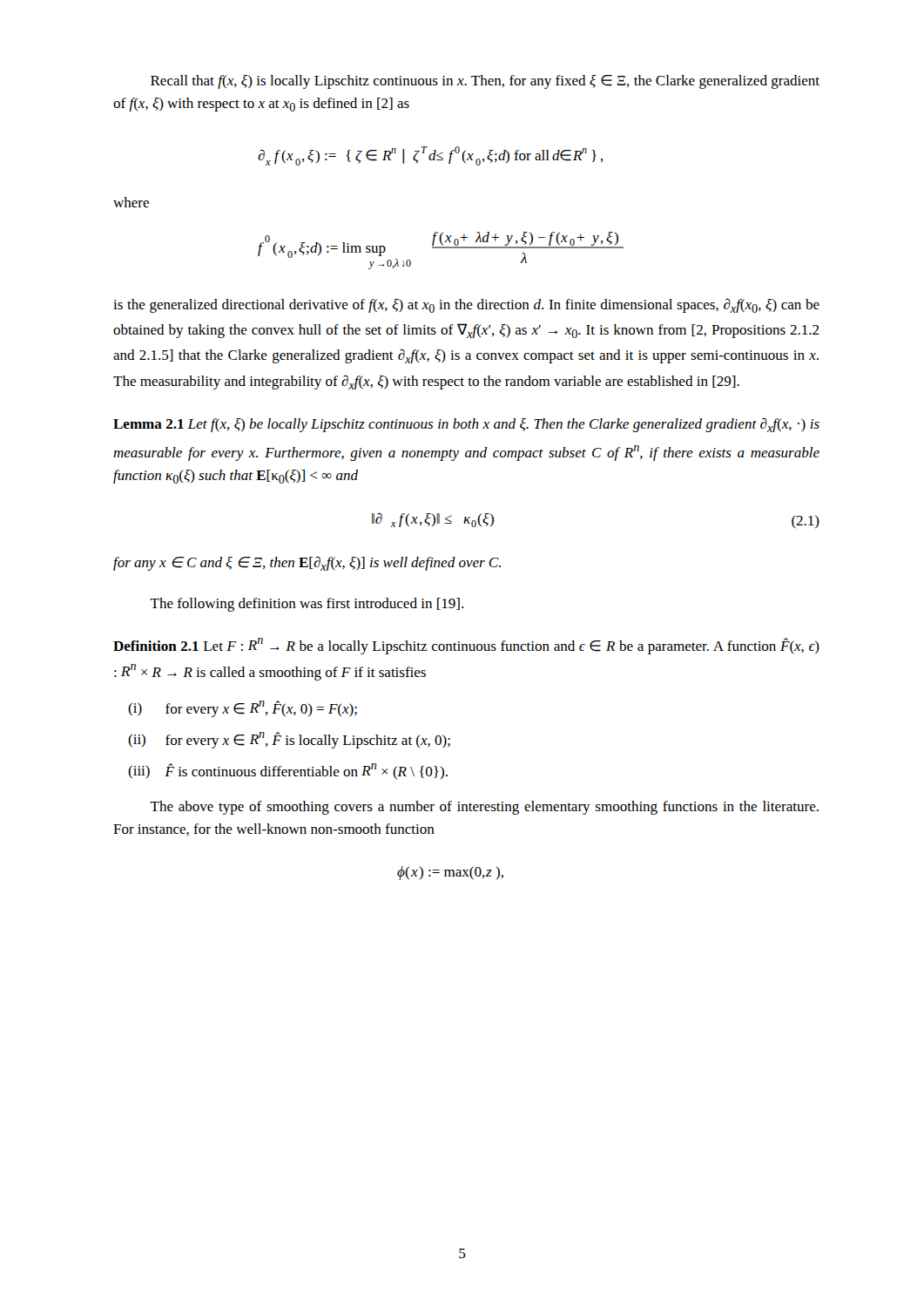Viewport: 924px width, 1307px height.
Task: Click on the text block that reads "The following definition was first introduced in"
Action: pos(307,604)
